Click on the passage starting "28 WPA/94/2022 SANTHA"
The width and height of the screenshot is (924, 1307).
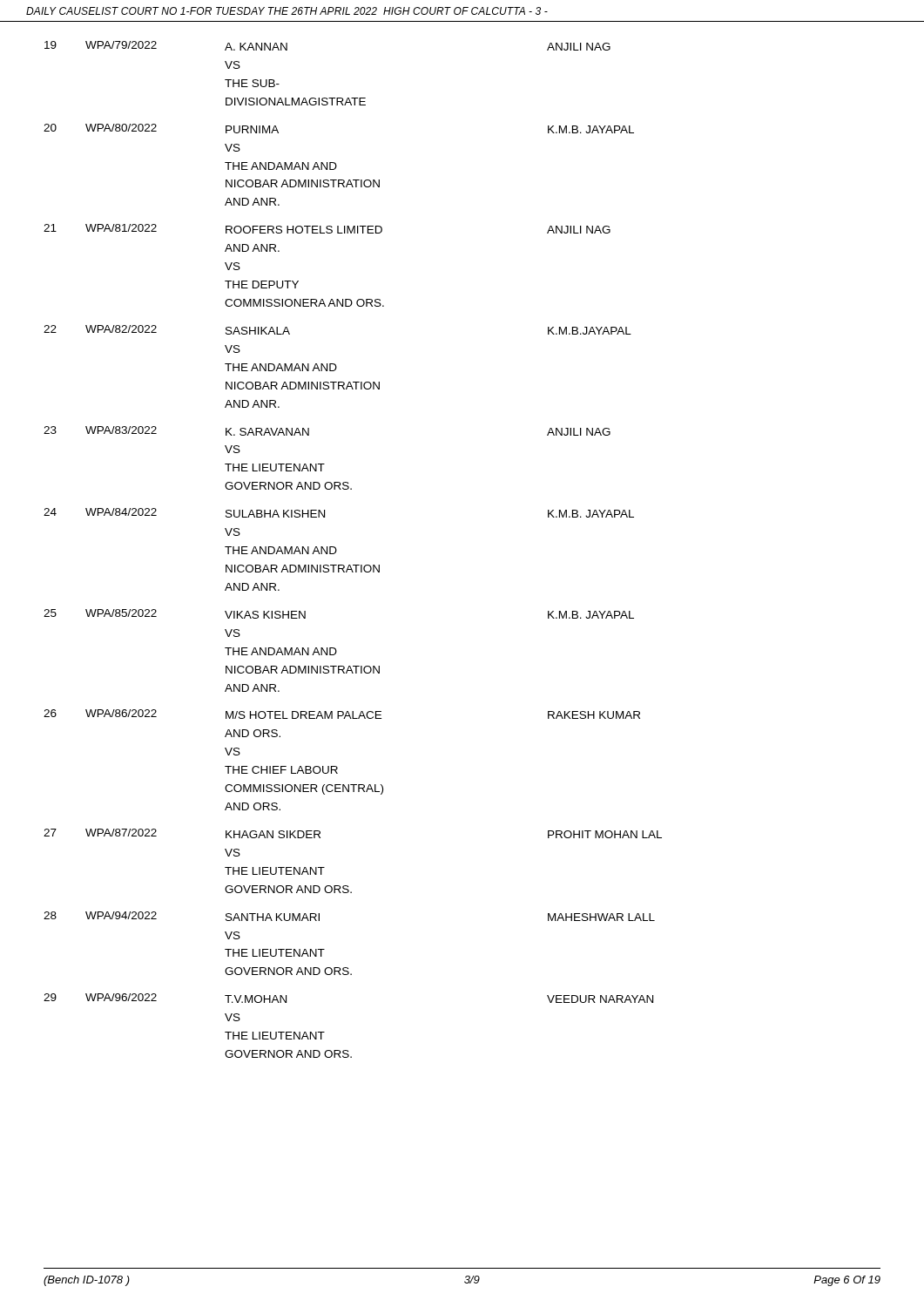[x=113, y=916]
